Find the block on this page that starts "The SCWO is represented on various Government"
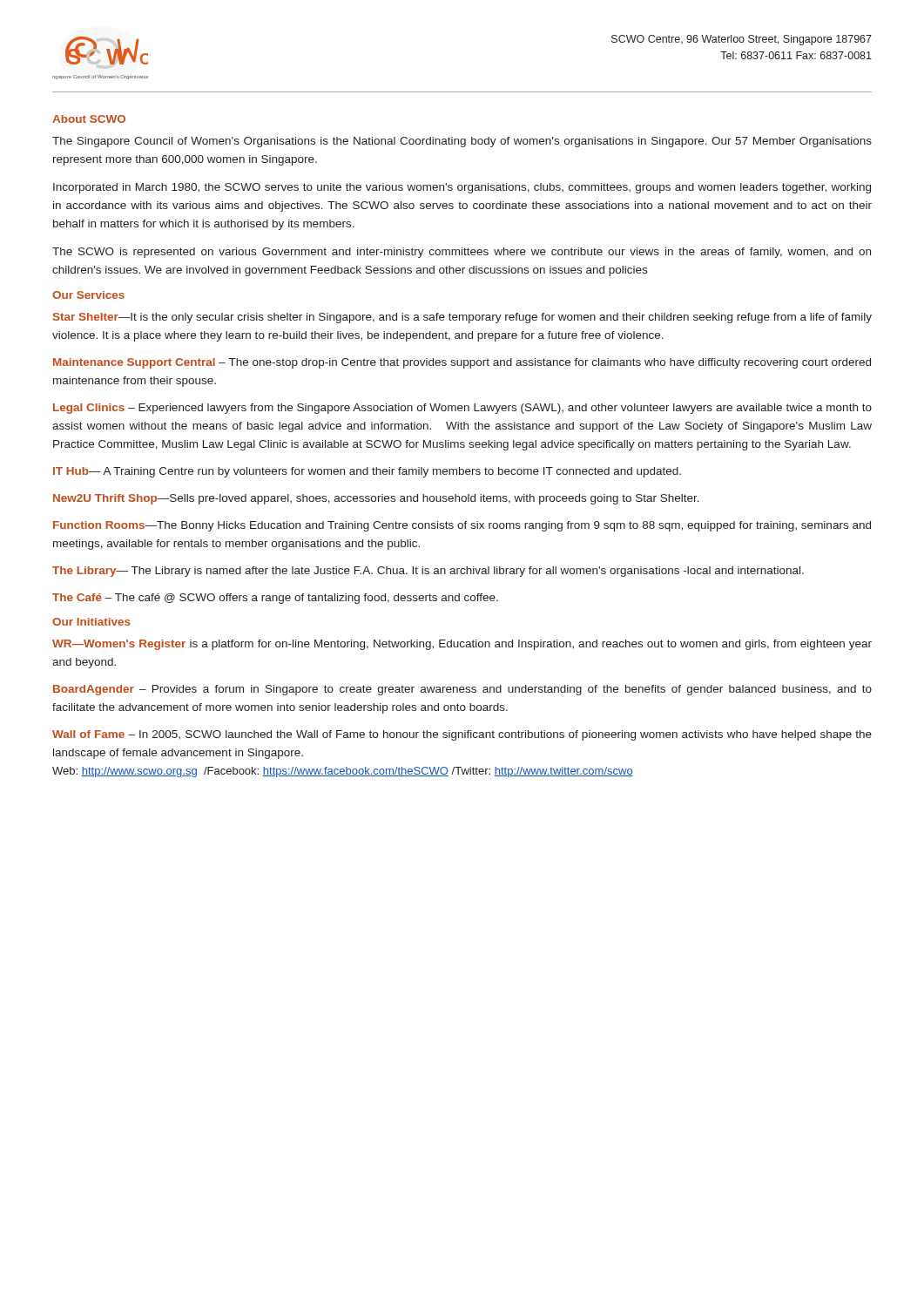 click(x=462, y=260)
